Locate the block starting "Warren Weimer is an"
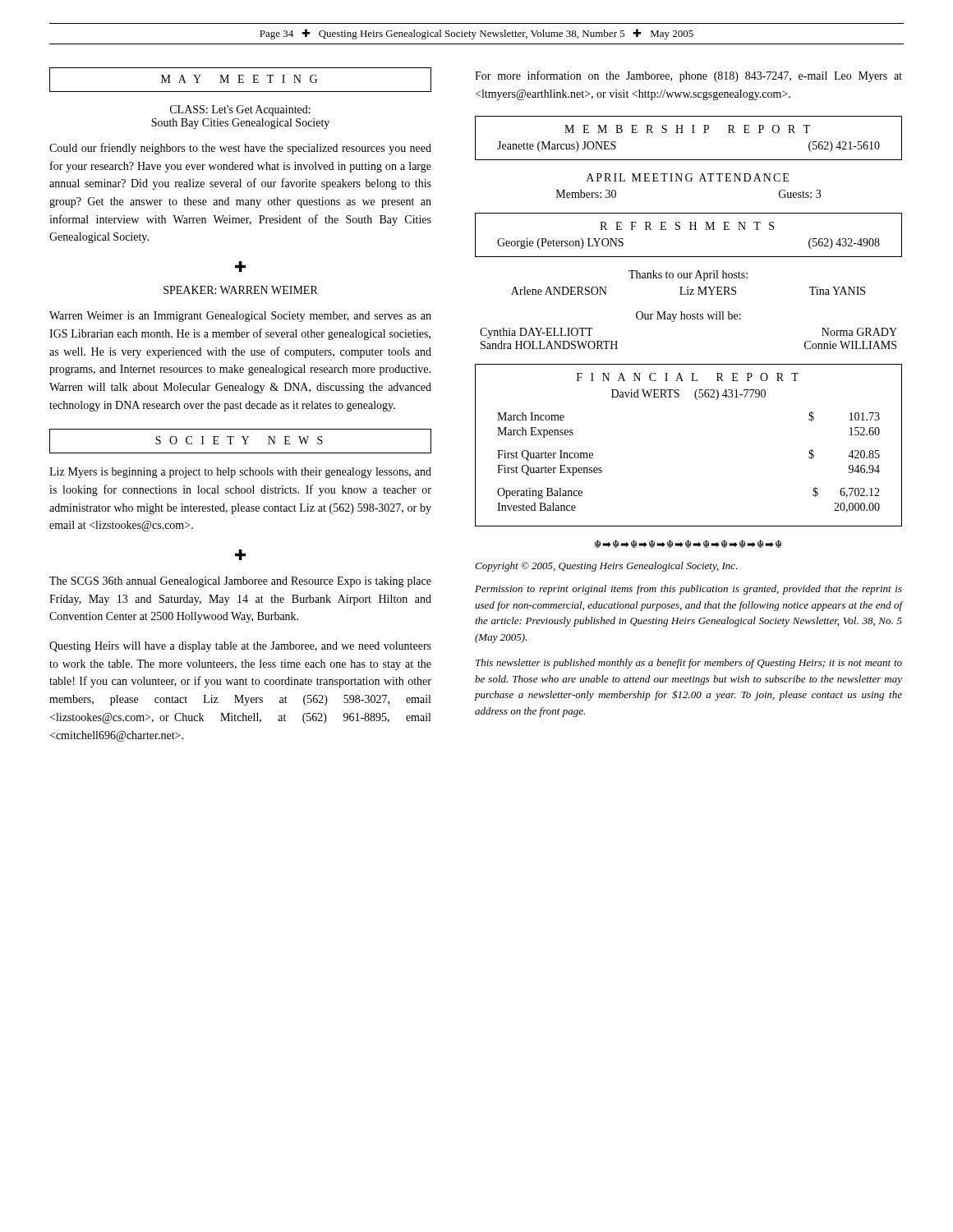953x1232 pixels. click(240, 360)
